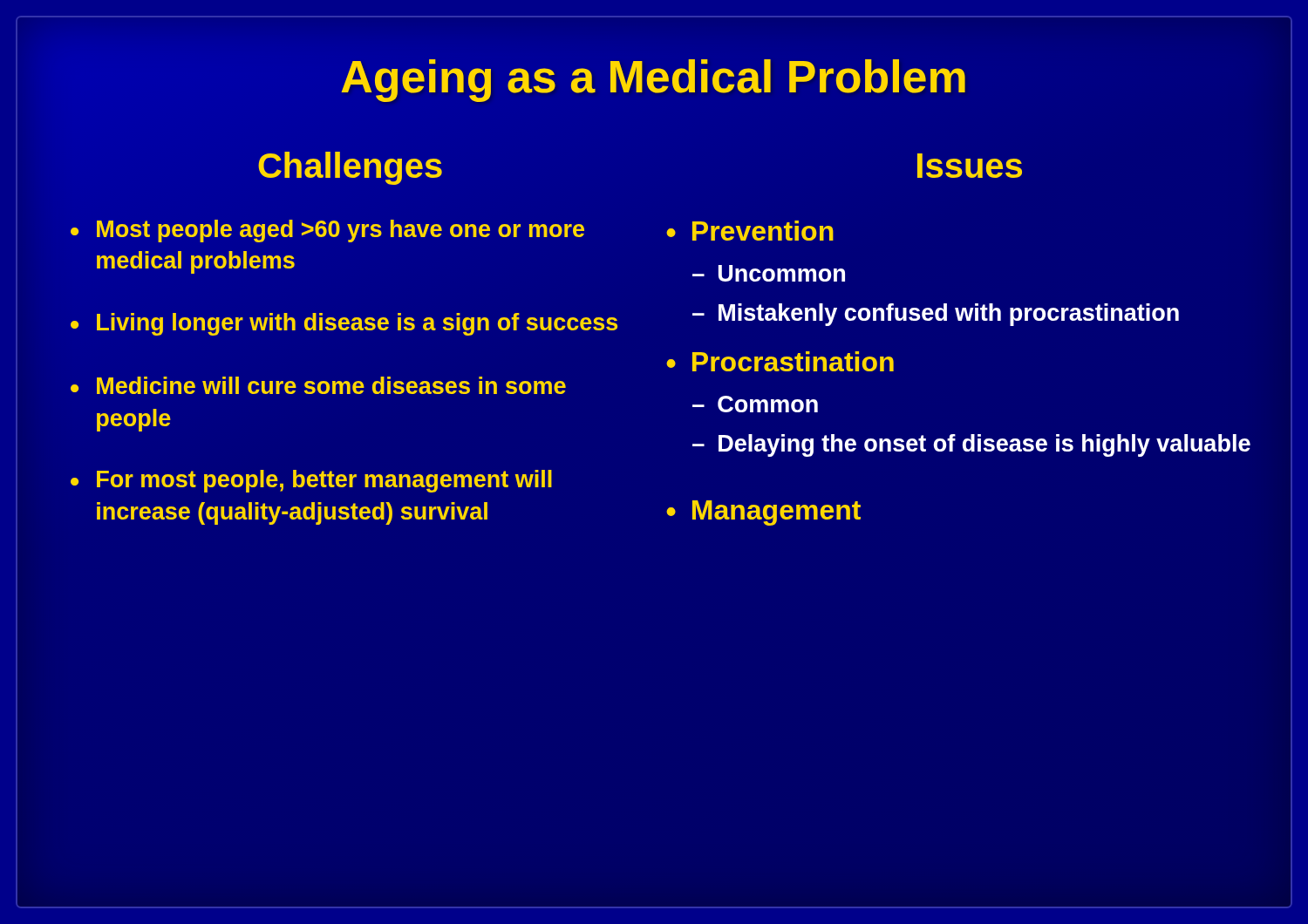Where does it say "– Mistakenly confused with procrastination"?
This screenshot has width=1308, height=924.
pyautogui.click(x=982, y=313)
